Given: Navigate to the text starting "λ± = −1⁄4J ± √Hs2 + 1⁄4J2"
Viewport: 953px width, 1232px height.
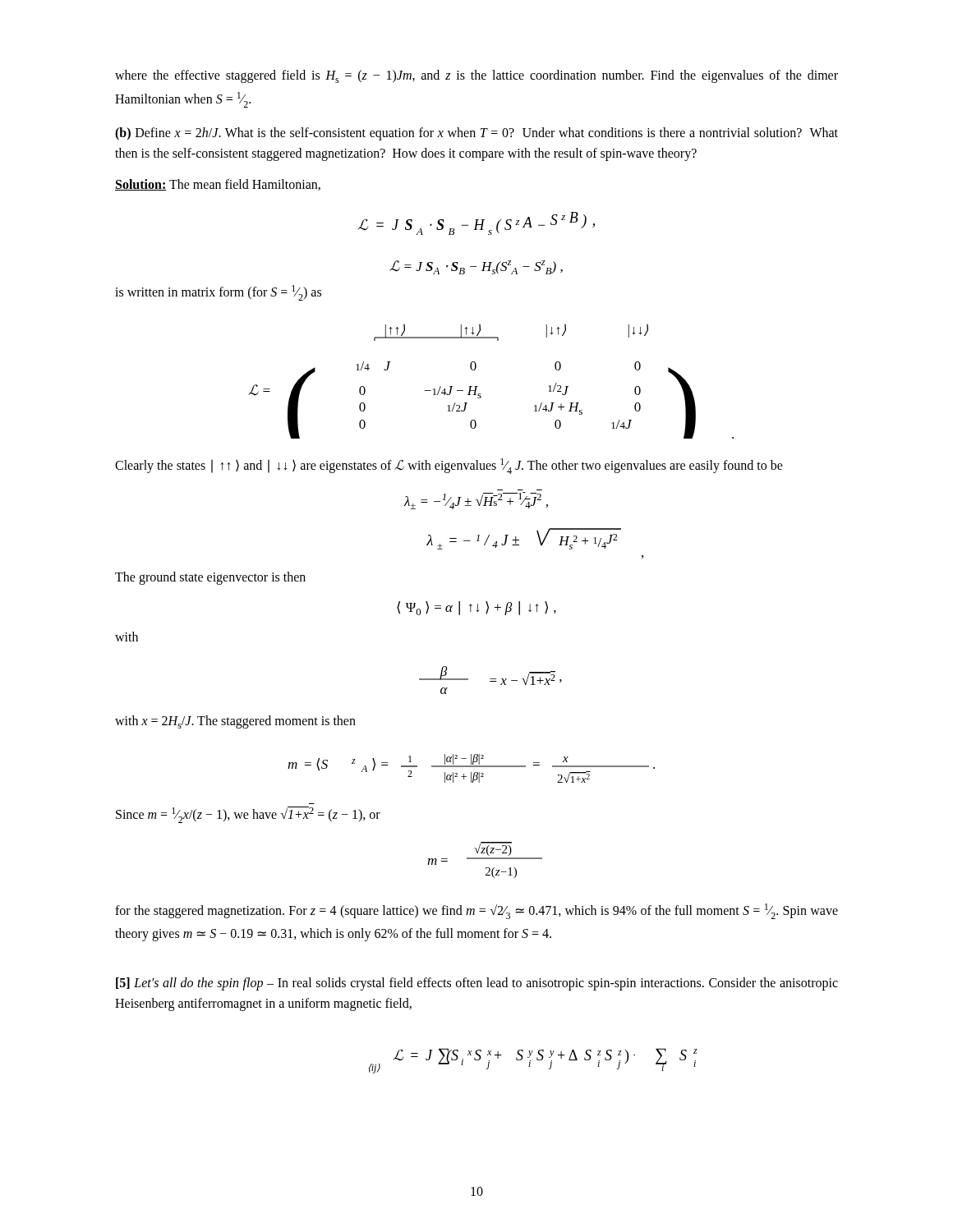Looking at the screenshot, I should [x=476, y=501].
